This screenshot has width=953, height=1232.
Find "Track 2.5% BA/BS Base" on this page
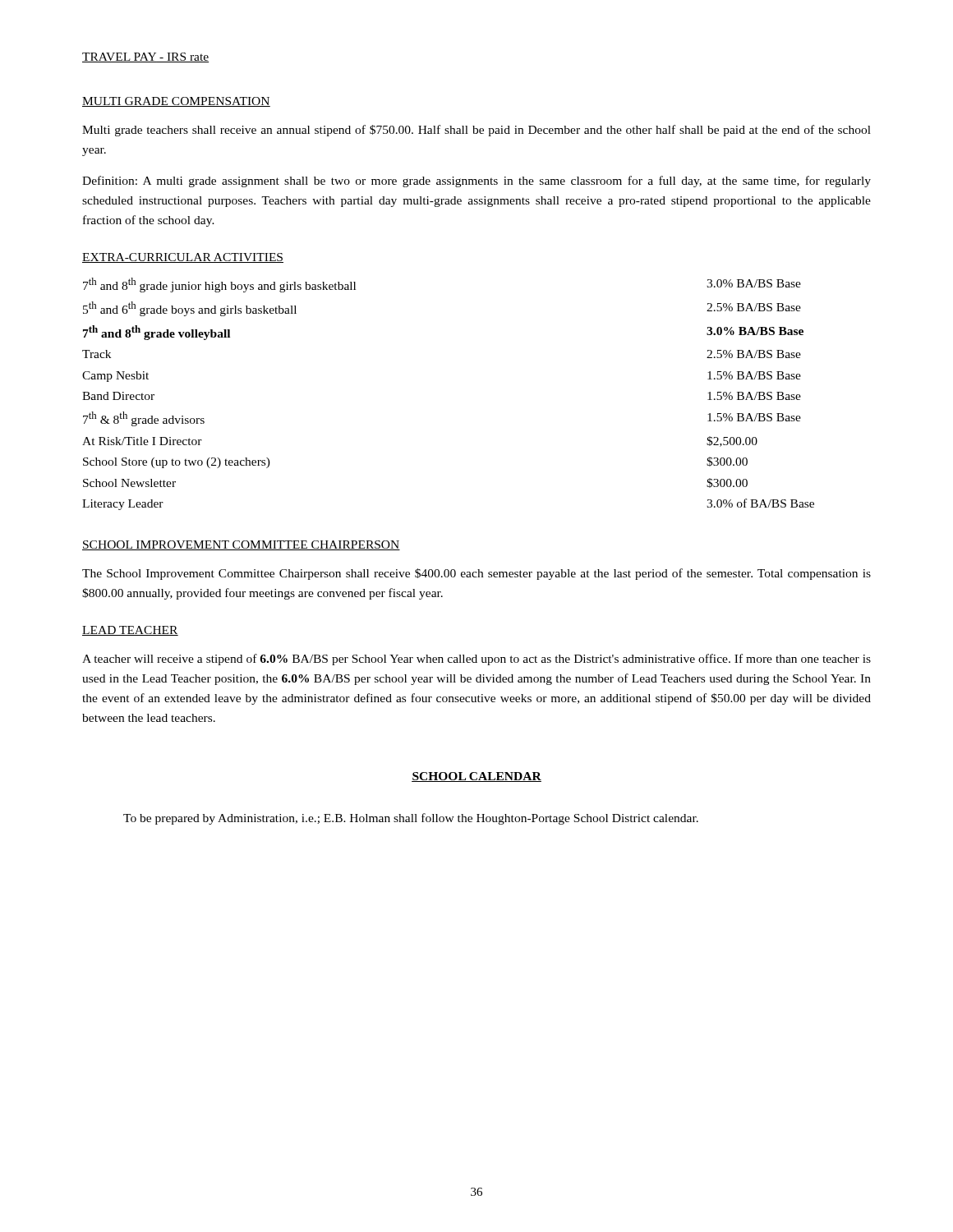pyautogui.click(x=97, y=354)
